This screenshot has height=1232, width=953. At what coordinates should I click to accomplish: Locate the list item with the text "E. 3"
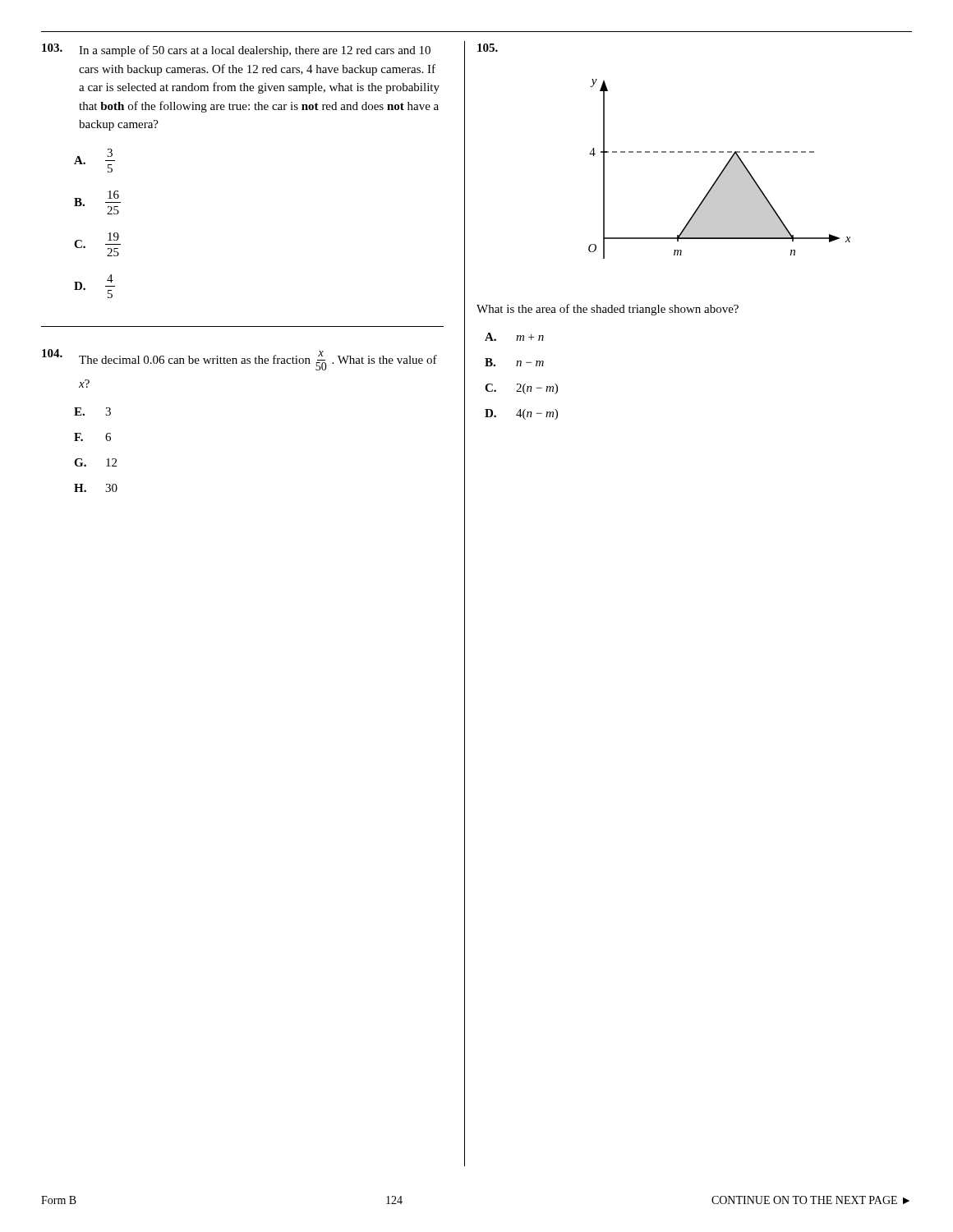pos(93,412)
